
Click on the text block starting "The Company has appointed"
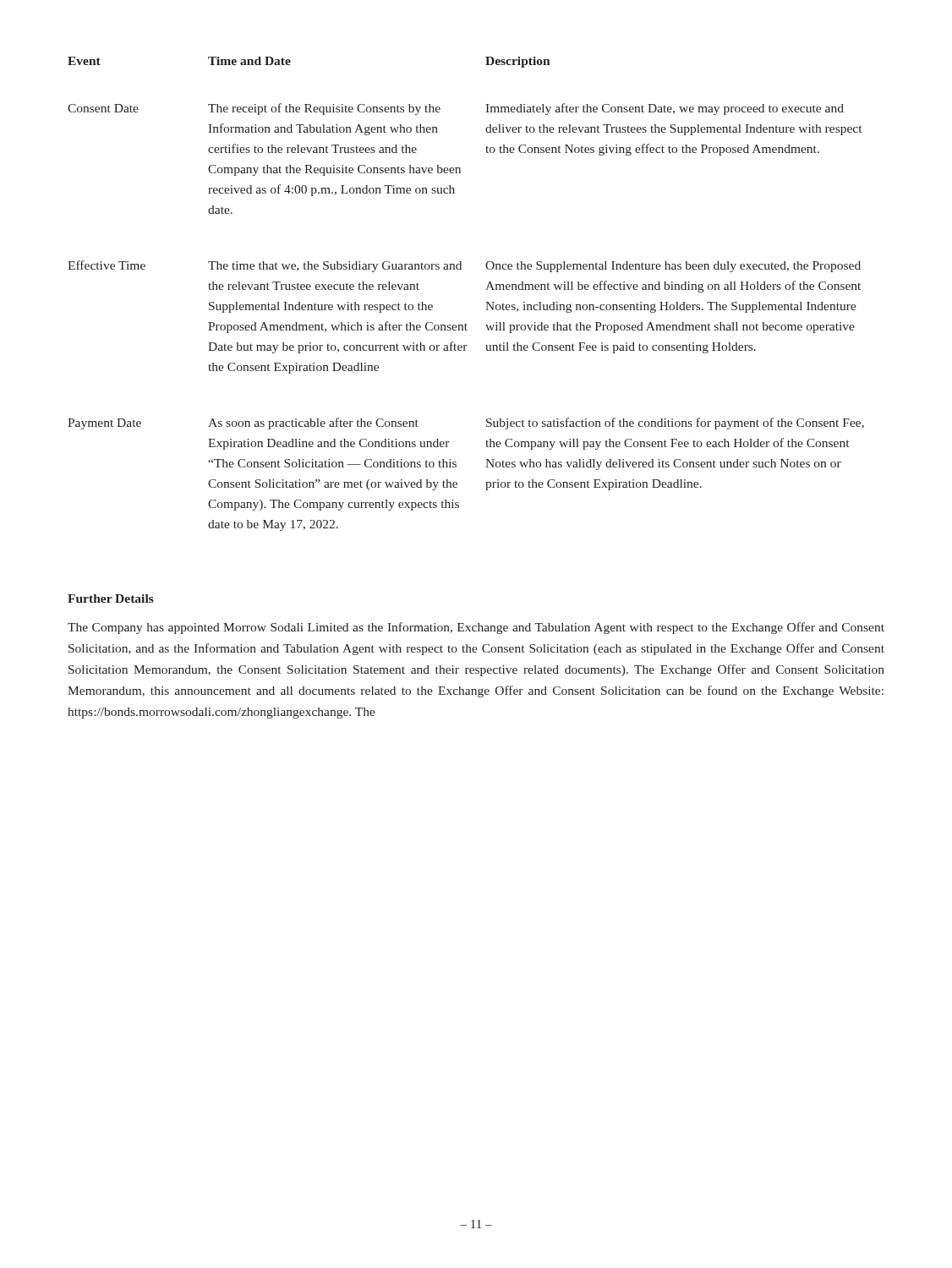[476, 669]
